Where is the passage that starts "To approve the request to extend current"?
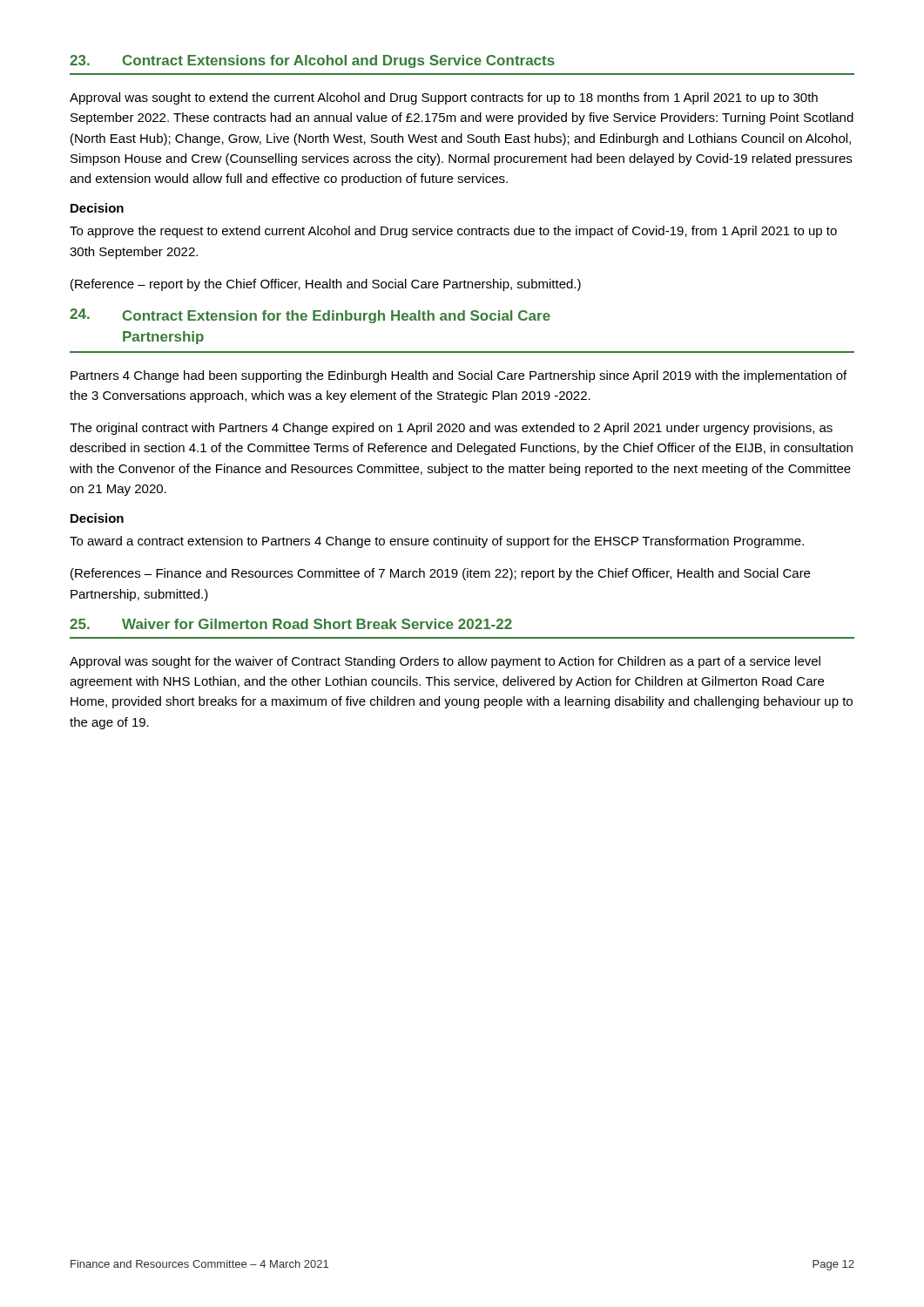 pyautogui.click(x=453, y=241)
